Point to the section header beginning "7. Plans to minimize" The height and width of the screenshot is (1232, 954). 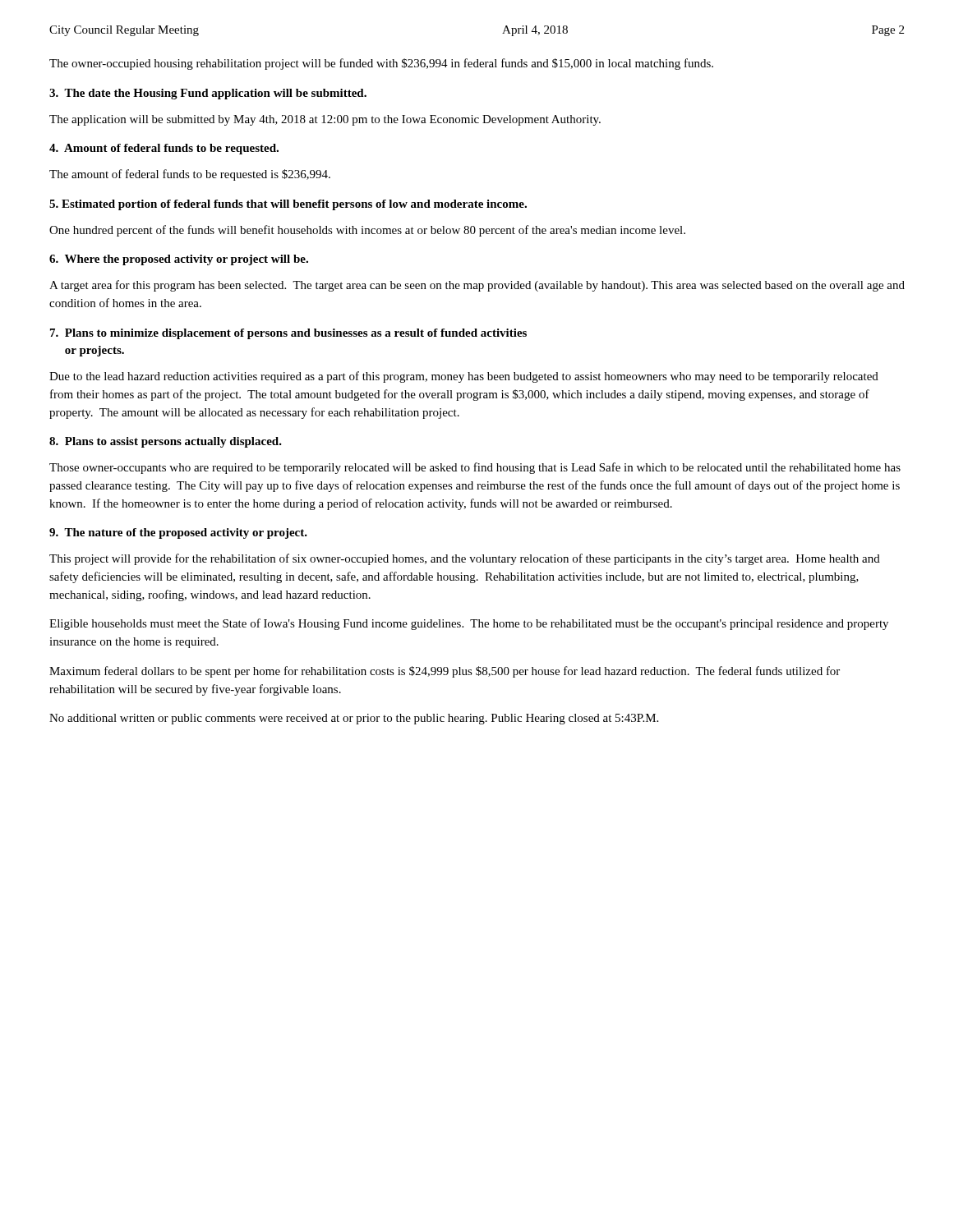coord(288,341)
